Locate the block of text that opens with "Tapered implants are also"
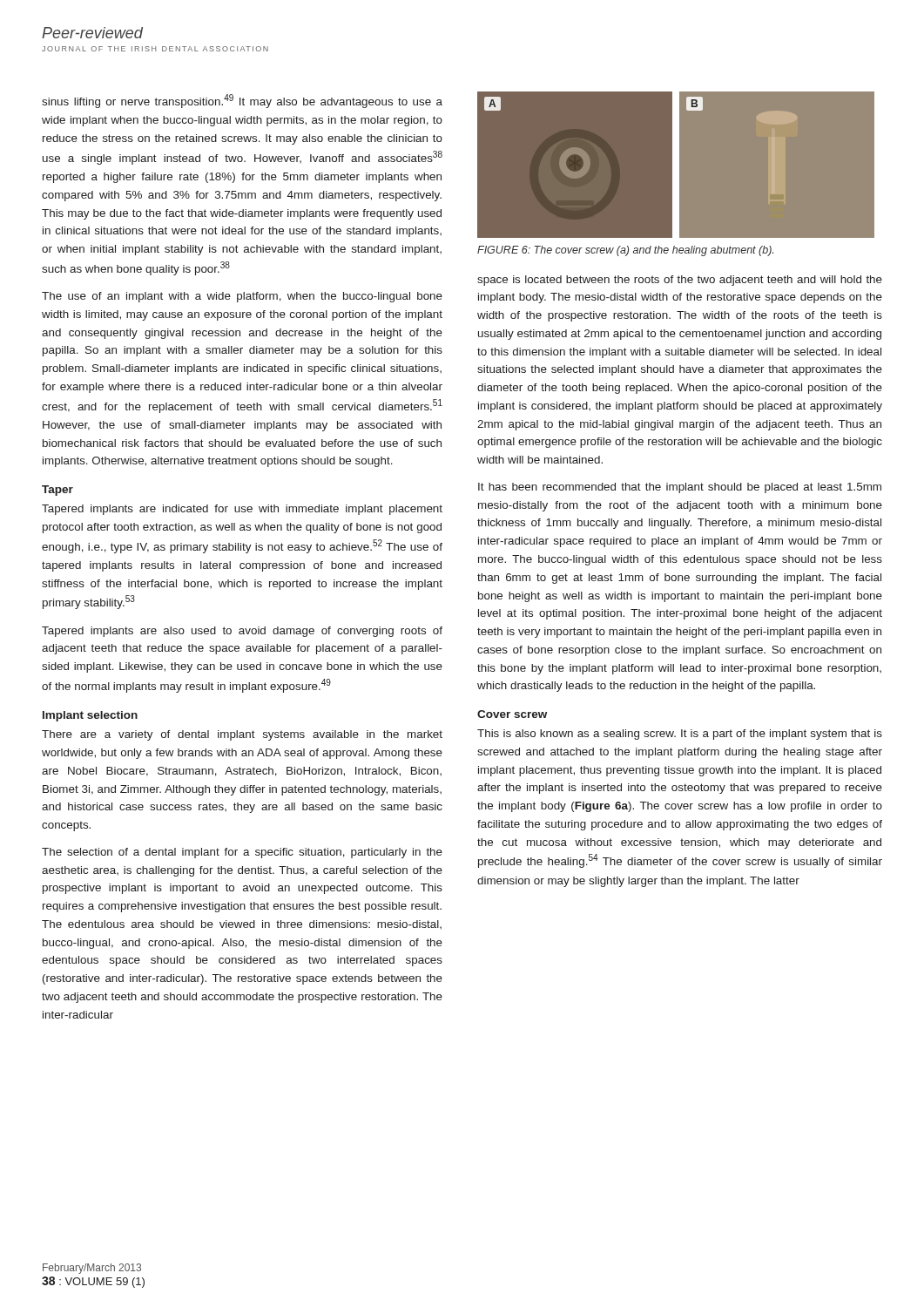 [242, 658]
